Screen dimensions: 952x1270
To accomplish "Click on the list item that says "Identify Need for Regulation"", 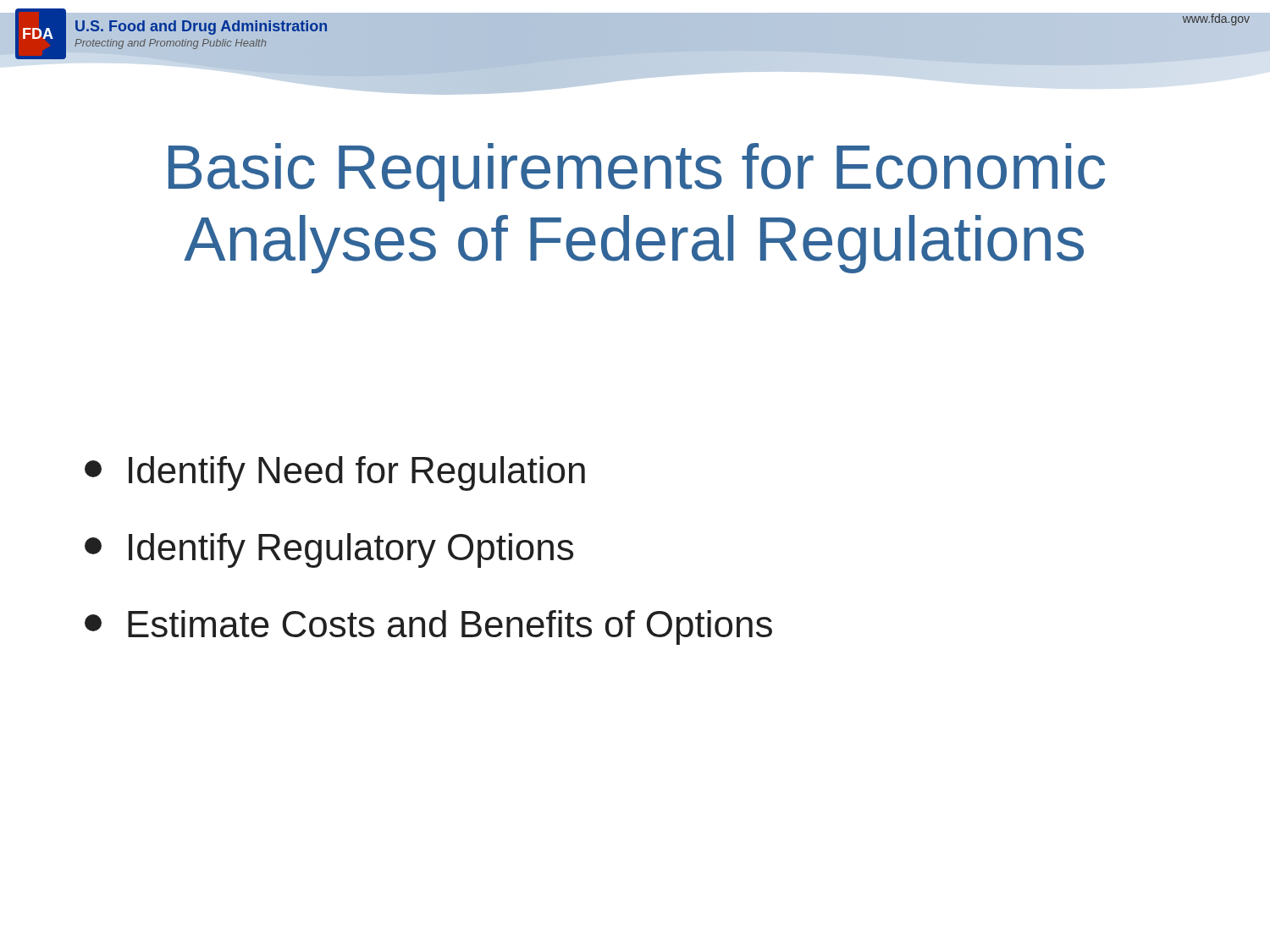I will 336,471.
